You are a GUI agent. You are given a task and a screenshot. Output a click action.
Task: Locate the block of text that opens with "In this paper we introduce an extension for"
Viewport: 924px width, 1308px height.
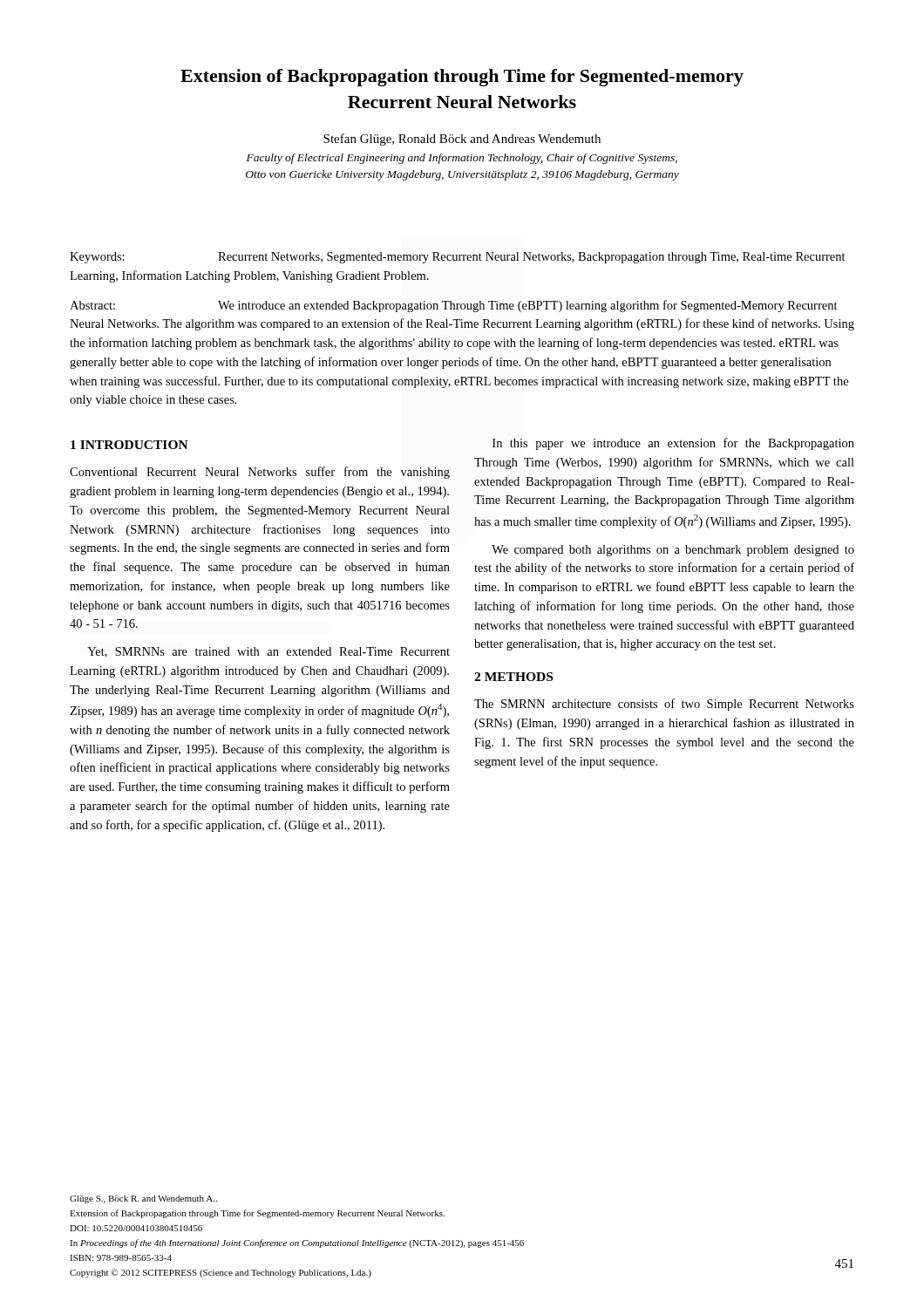point(664,544)
